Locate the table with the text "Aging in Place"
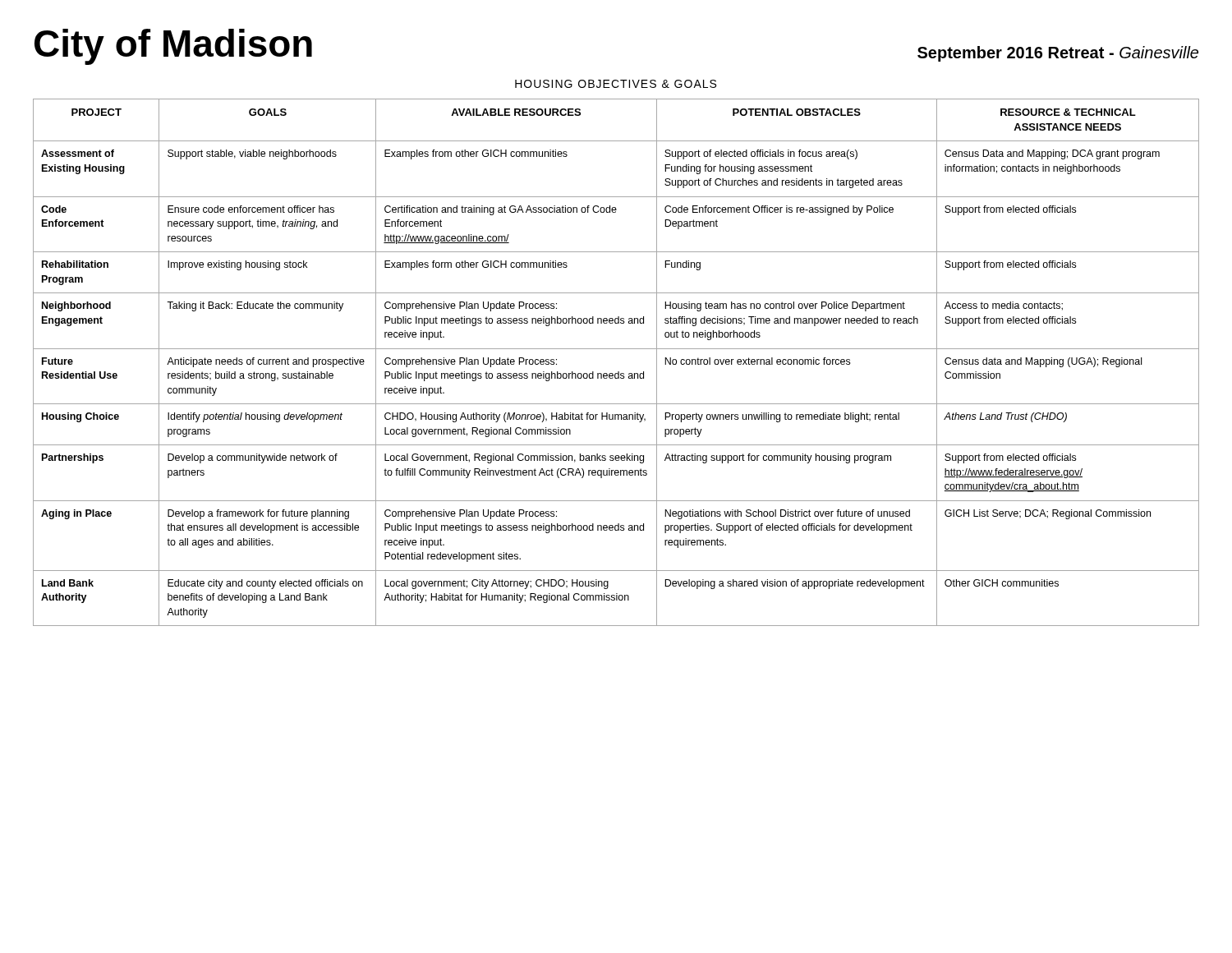 point(616,362)
